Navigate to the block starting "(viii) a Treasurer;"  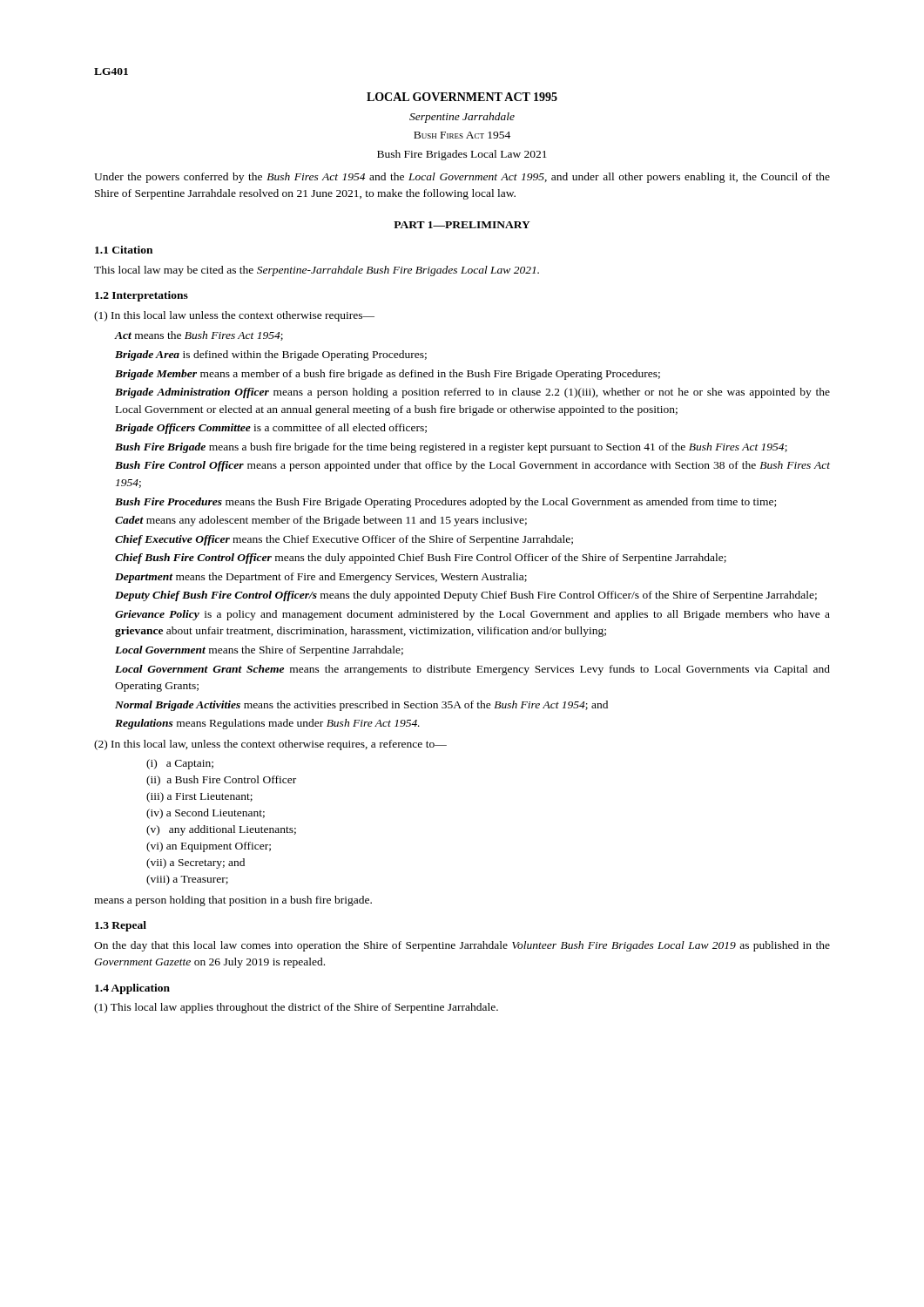point(187,878)
